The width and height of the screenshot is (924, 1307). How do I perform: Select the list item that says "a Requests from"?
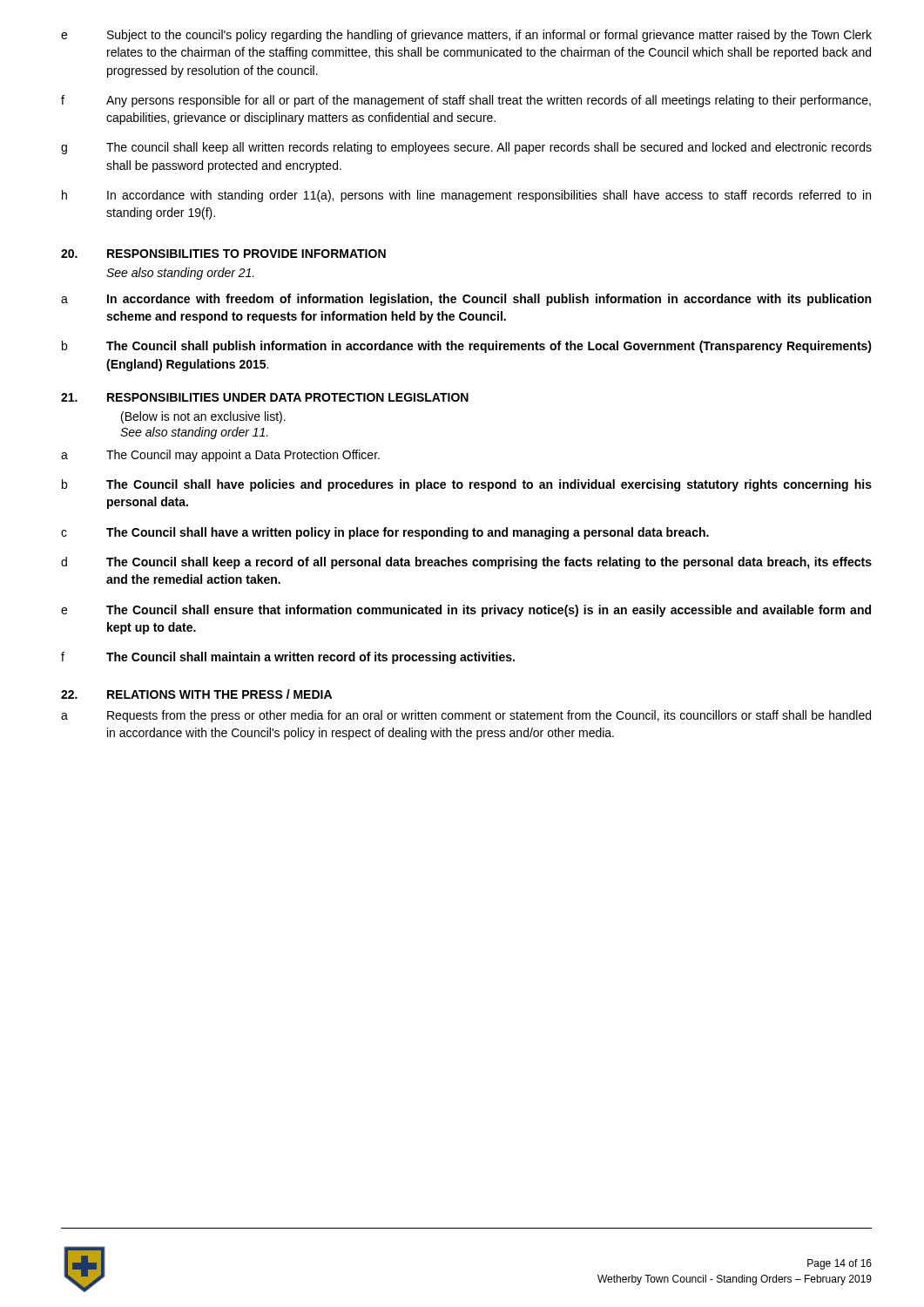tap(466, 724)
